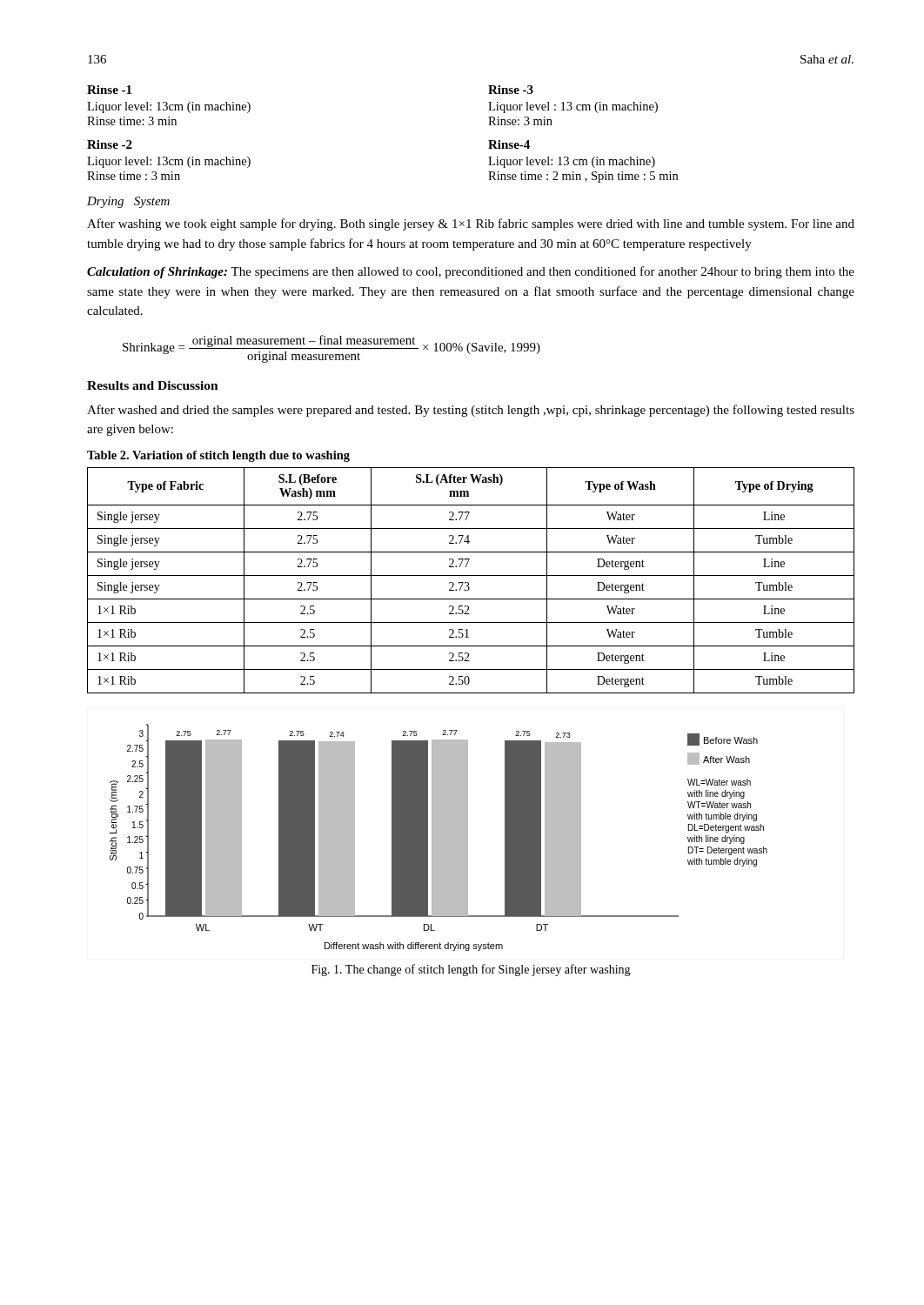The image size is (924, 1305).
Task: Locate the passage starting "Results and Discussion"
Action: click(x=153, y=385)
